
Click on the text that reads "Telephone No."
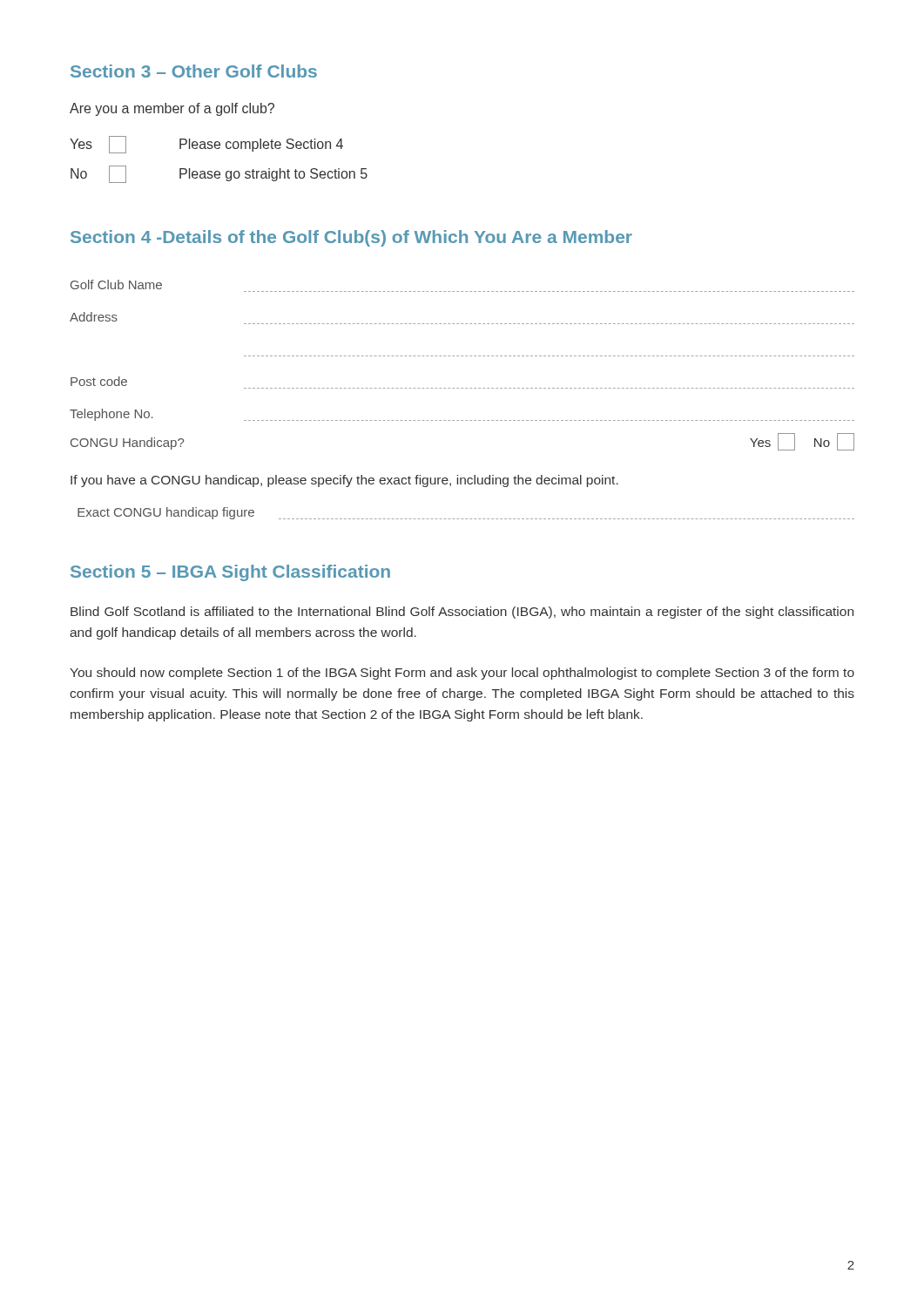462,411
